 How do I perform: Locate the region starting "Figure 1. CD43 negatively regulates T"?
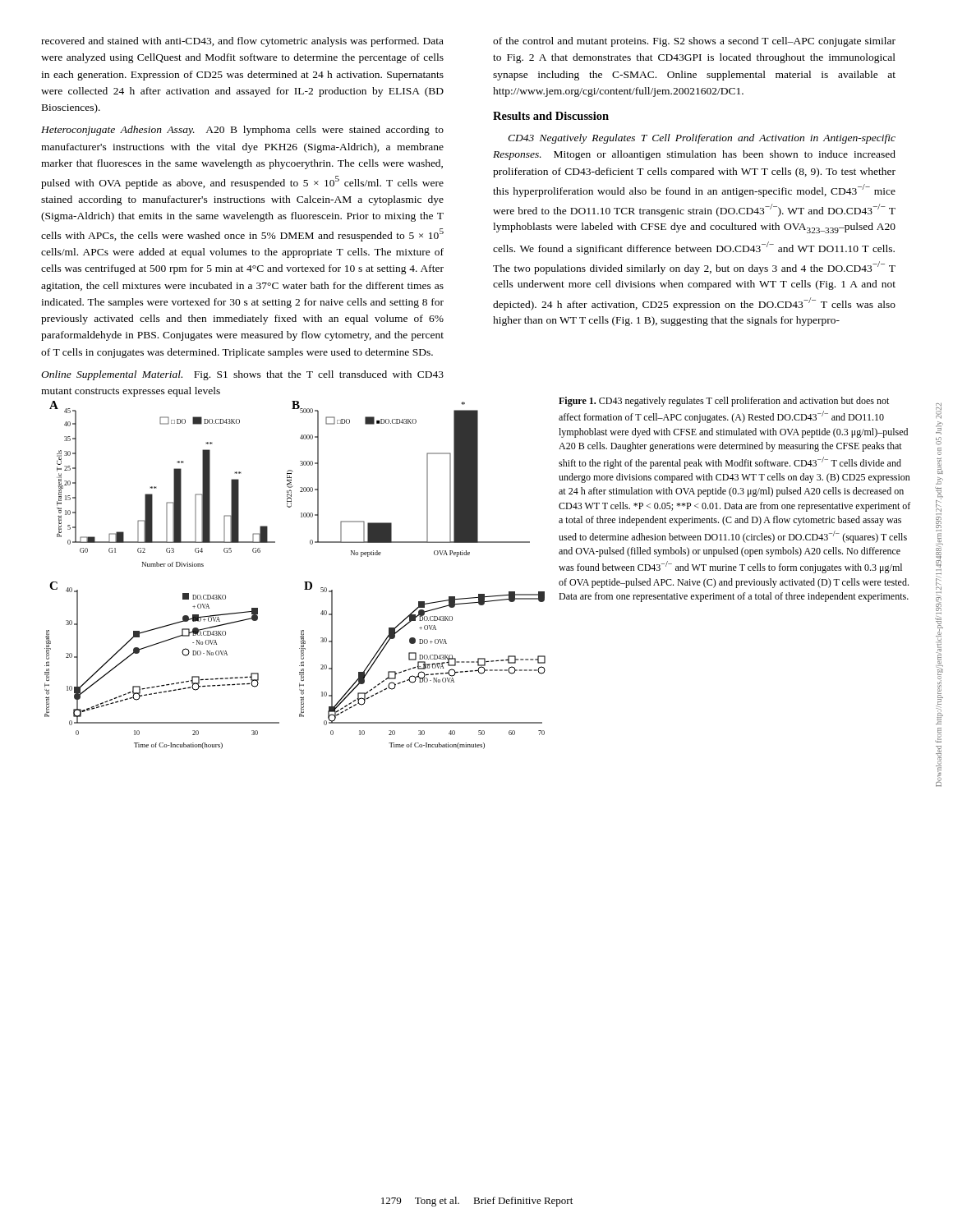[x=735, y=499]
